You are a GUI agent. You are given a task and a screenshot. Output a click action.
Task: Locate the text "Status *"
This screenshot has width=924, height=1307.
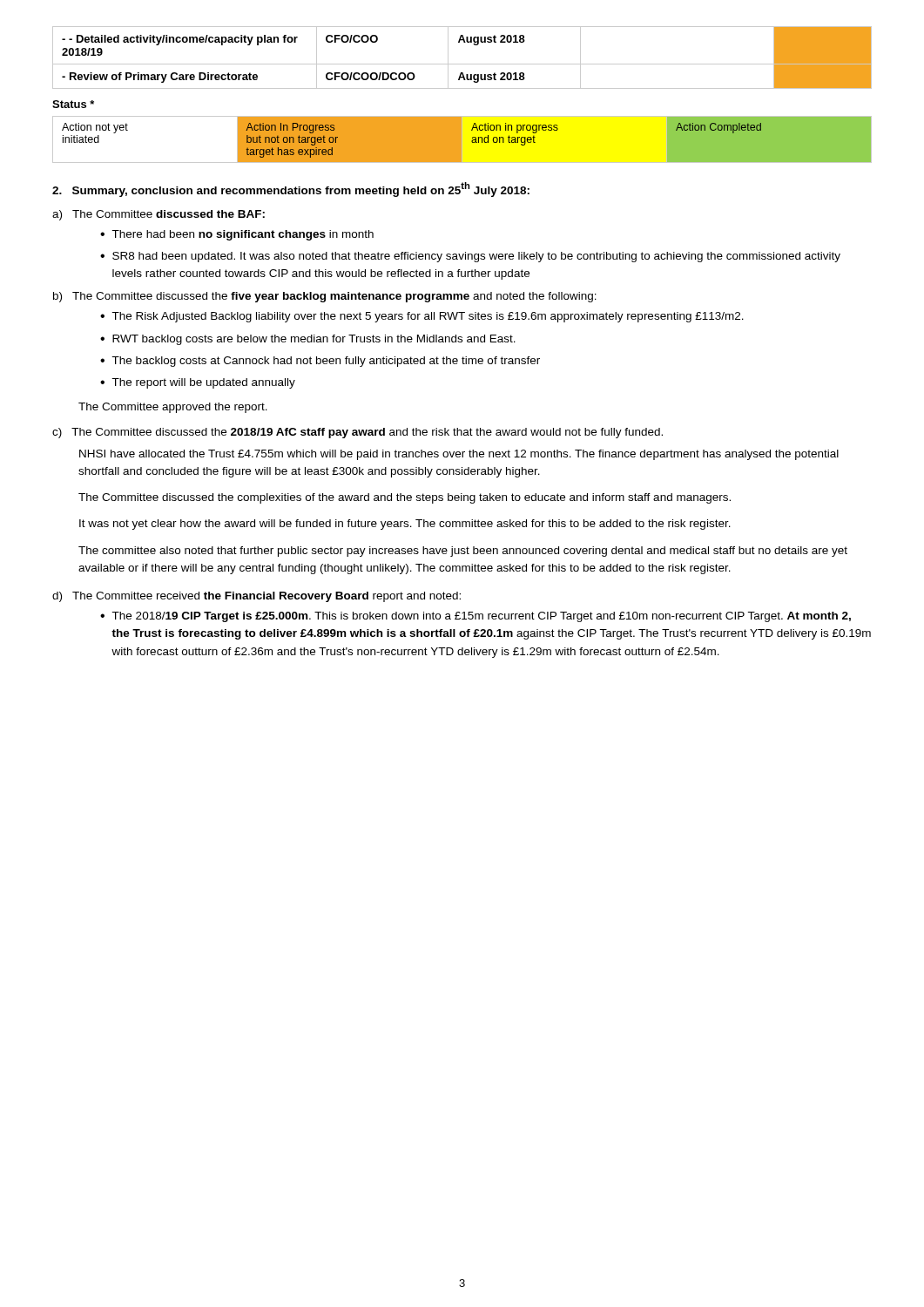73,104
